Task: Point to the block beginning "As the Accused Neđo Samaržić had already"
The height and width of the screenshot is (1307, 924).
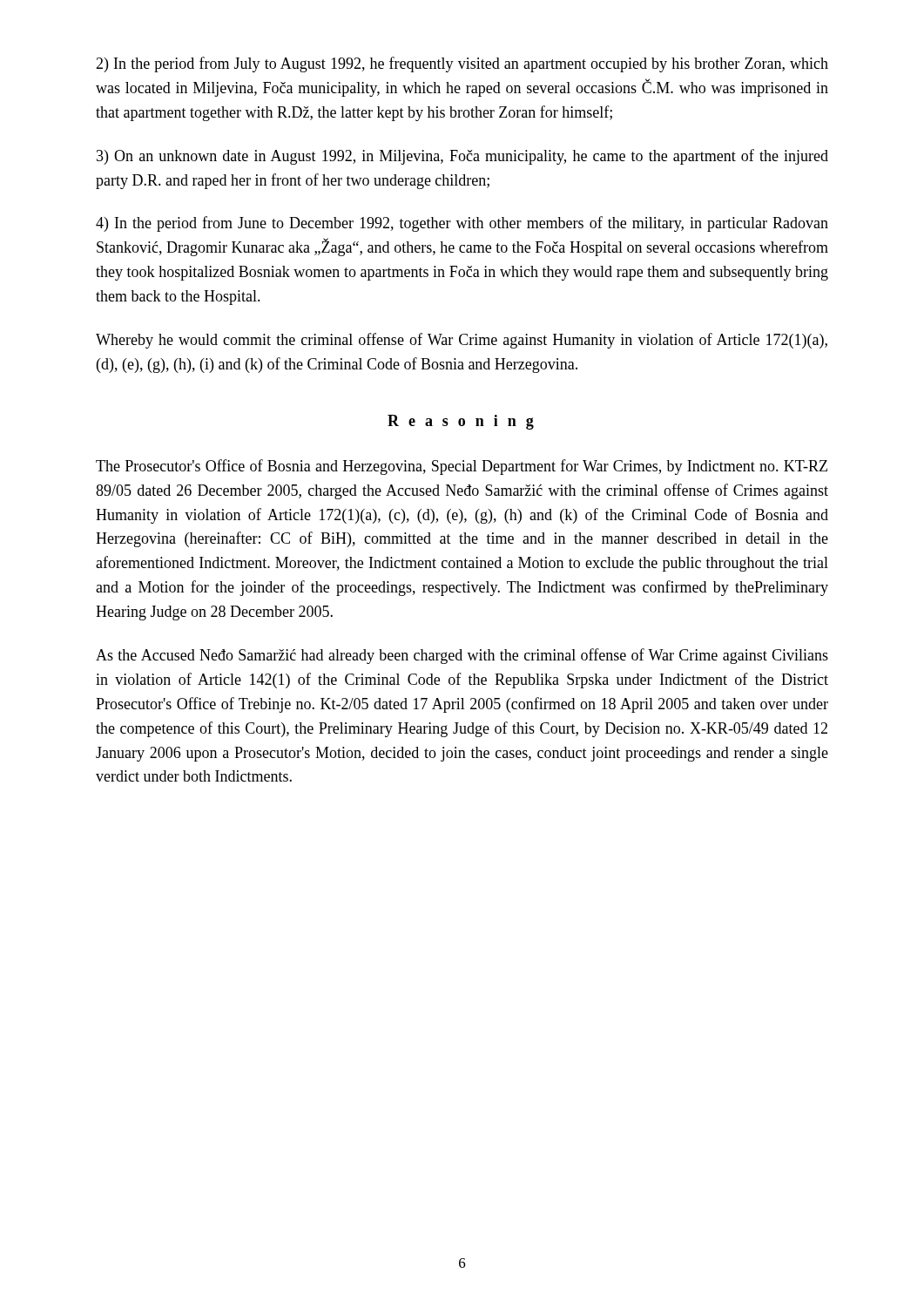Action: [462, 716]
